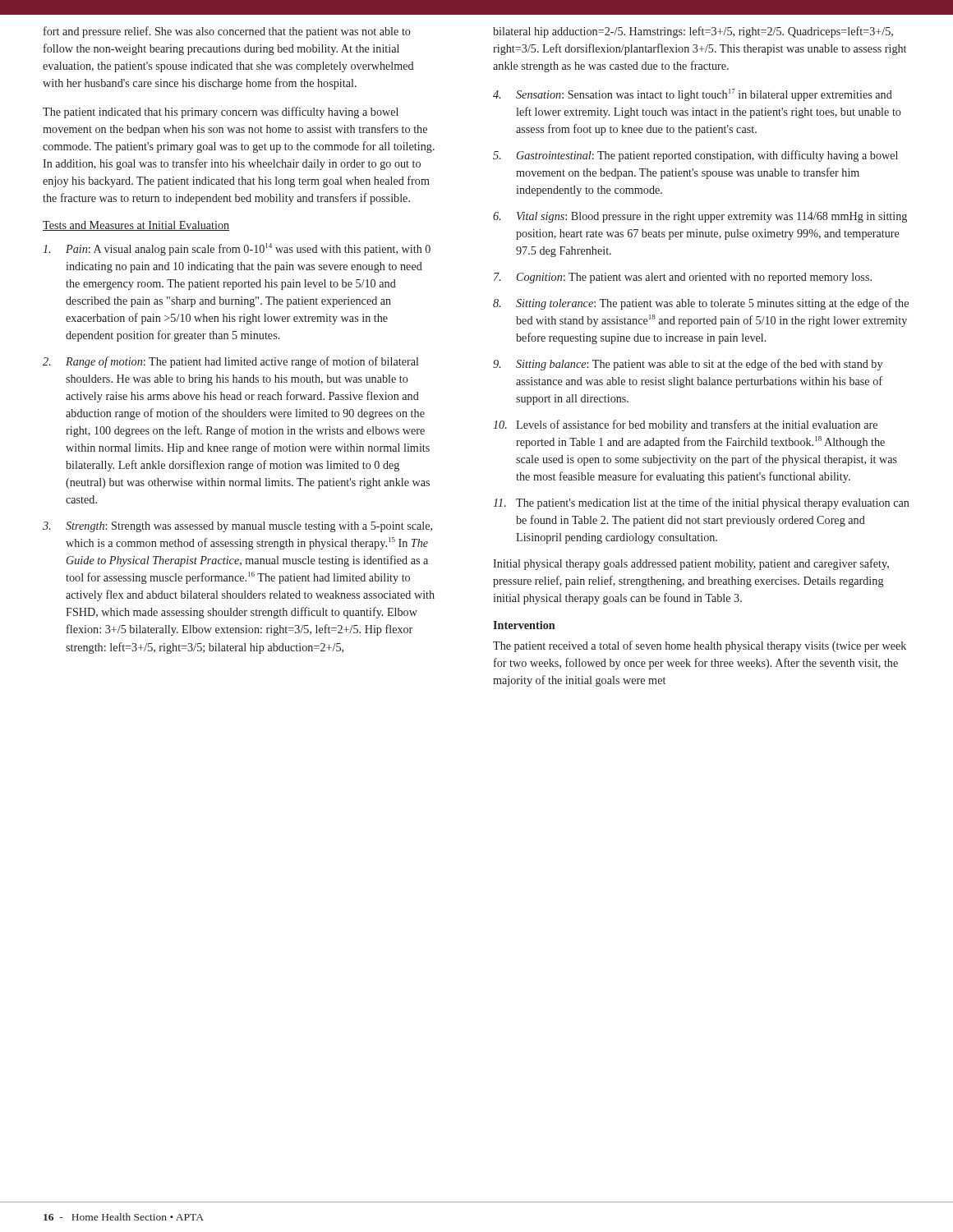This screenshot has height=1232, width=953.
Task: Find the text block with the text "The patient received a total"
Action: click(x=700, y=663)
